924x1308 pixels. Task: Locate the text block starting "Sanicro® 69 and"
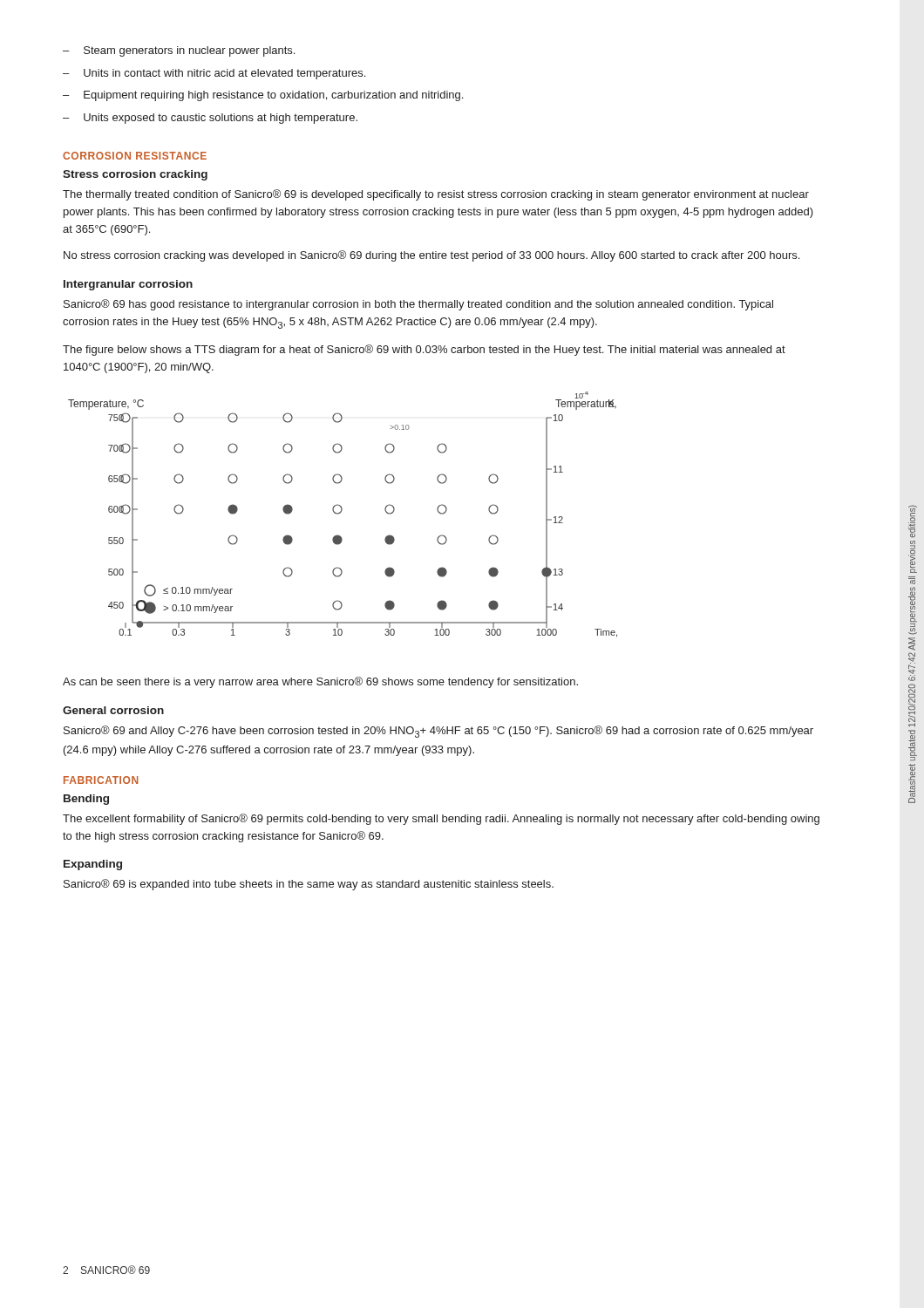coord(438,740)
